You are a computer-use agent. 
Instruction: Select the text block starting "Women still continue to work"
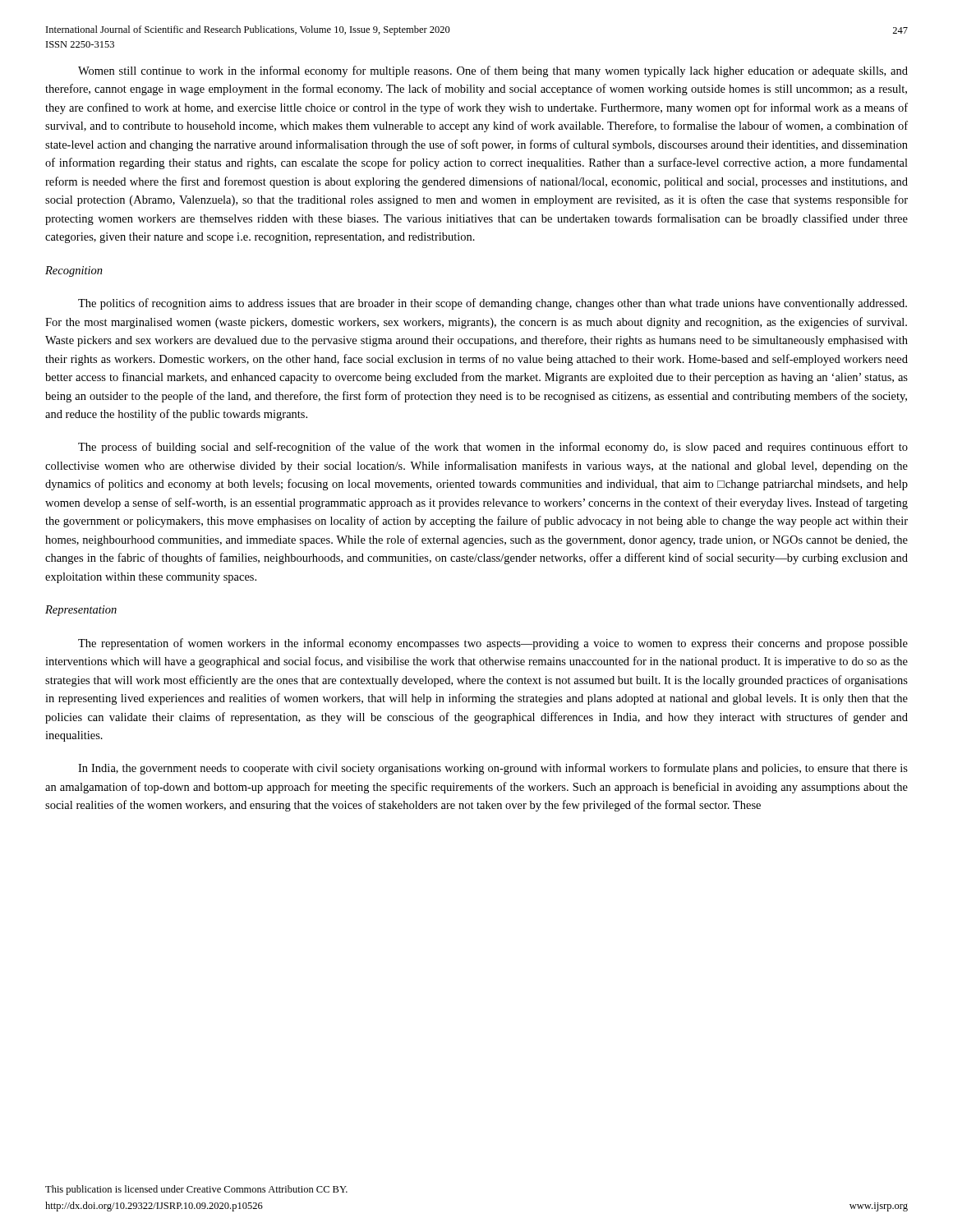[476, 154]
